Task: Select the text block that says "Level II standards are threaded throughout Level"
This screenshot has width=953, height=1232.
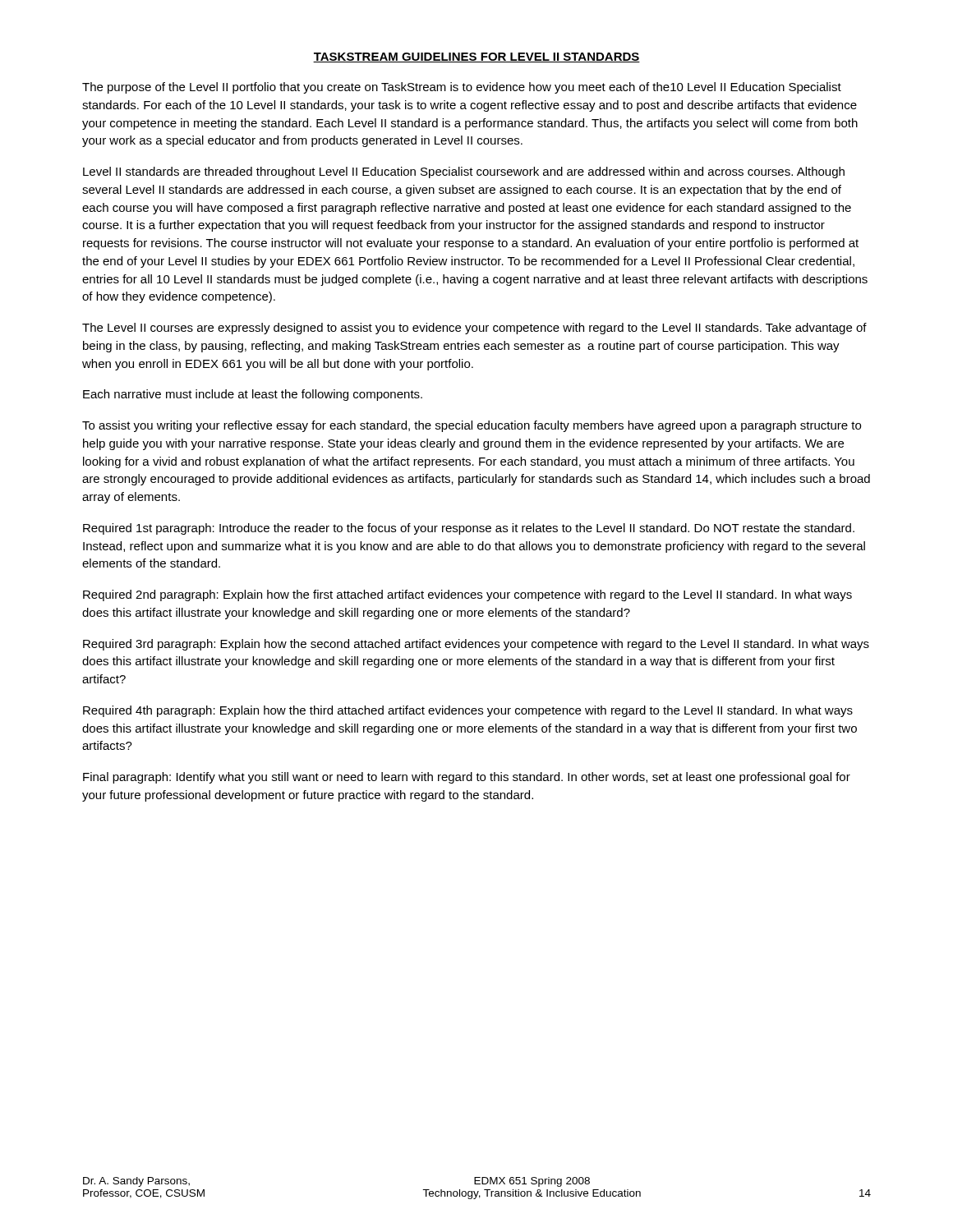Action: click(475, 234)
